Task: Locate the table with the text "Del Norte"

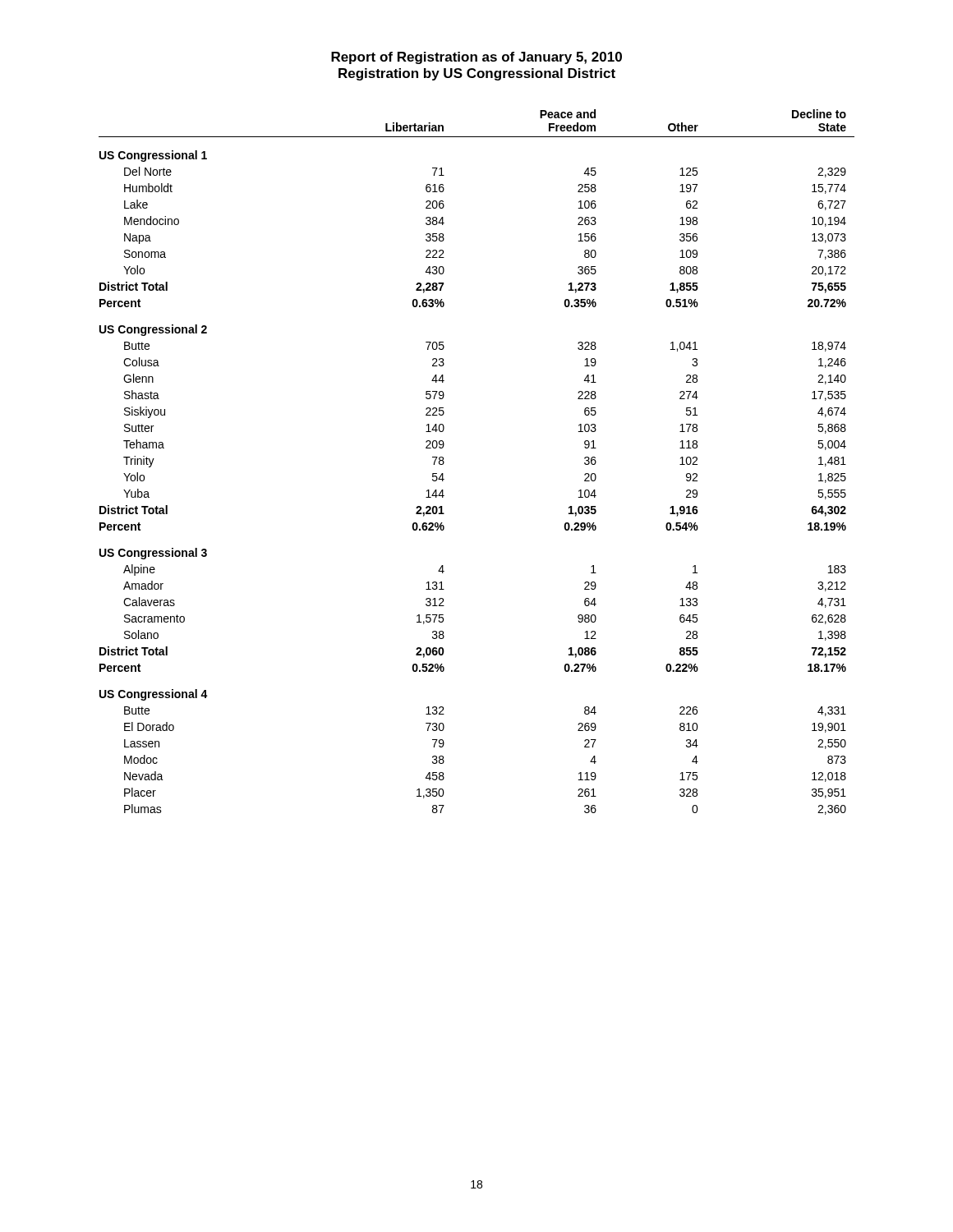Action: point(476,461)
